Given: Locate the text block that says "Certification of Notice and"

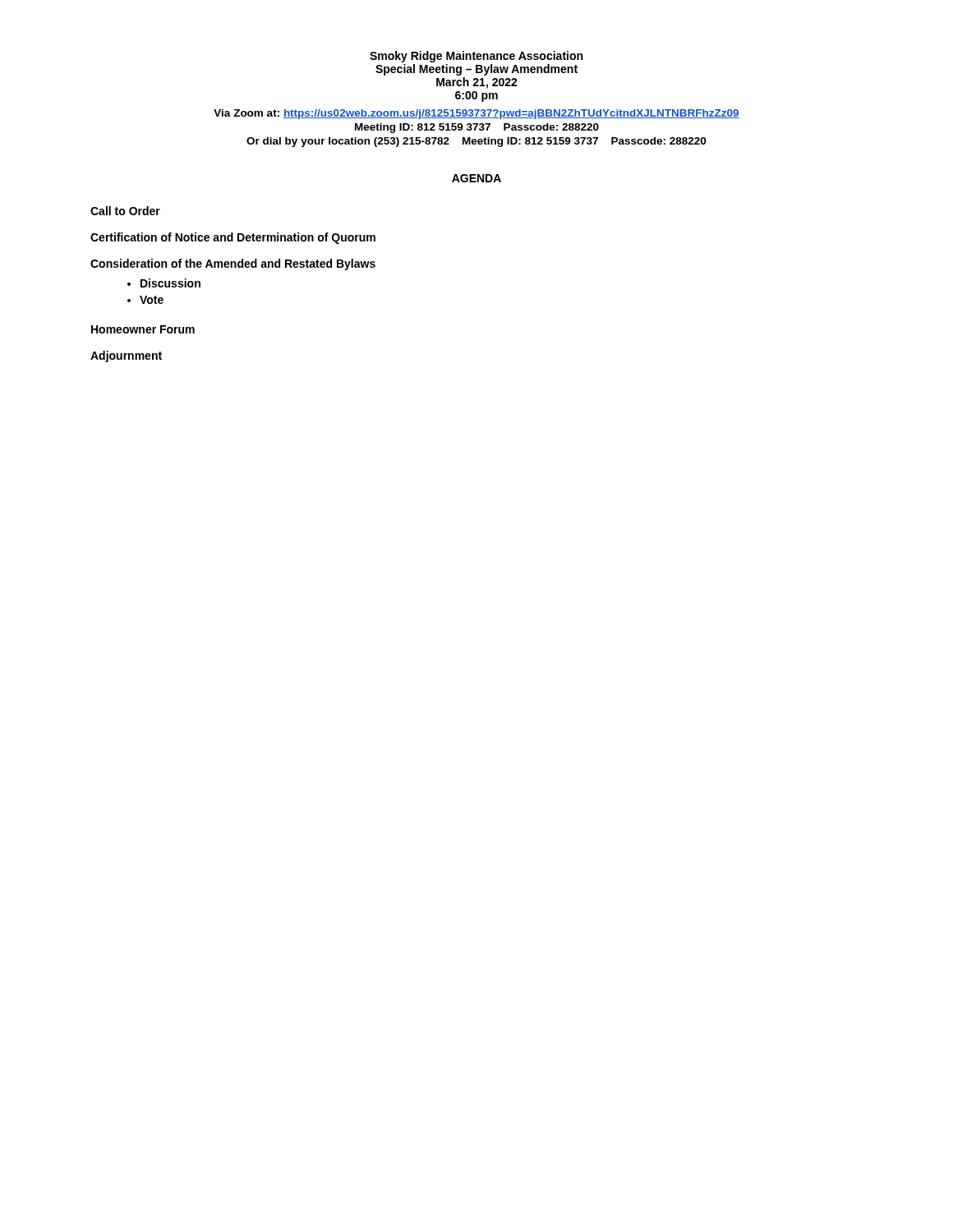Looking at the screenshot, I should point(233,237).
